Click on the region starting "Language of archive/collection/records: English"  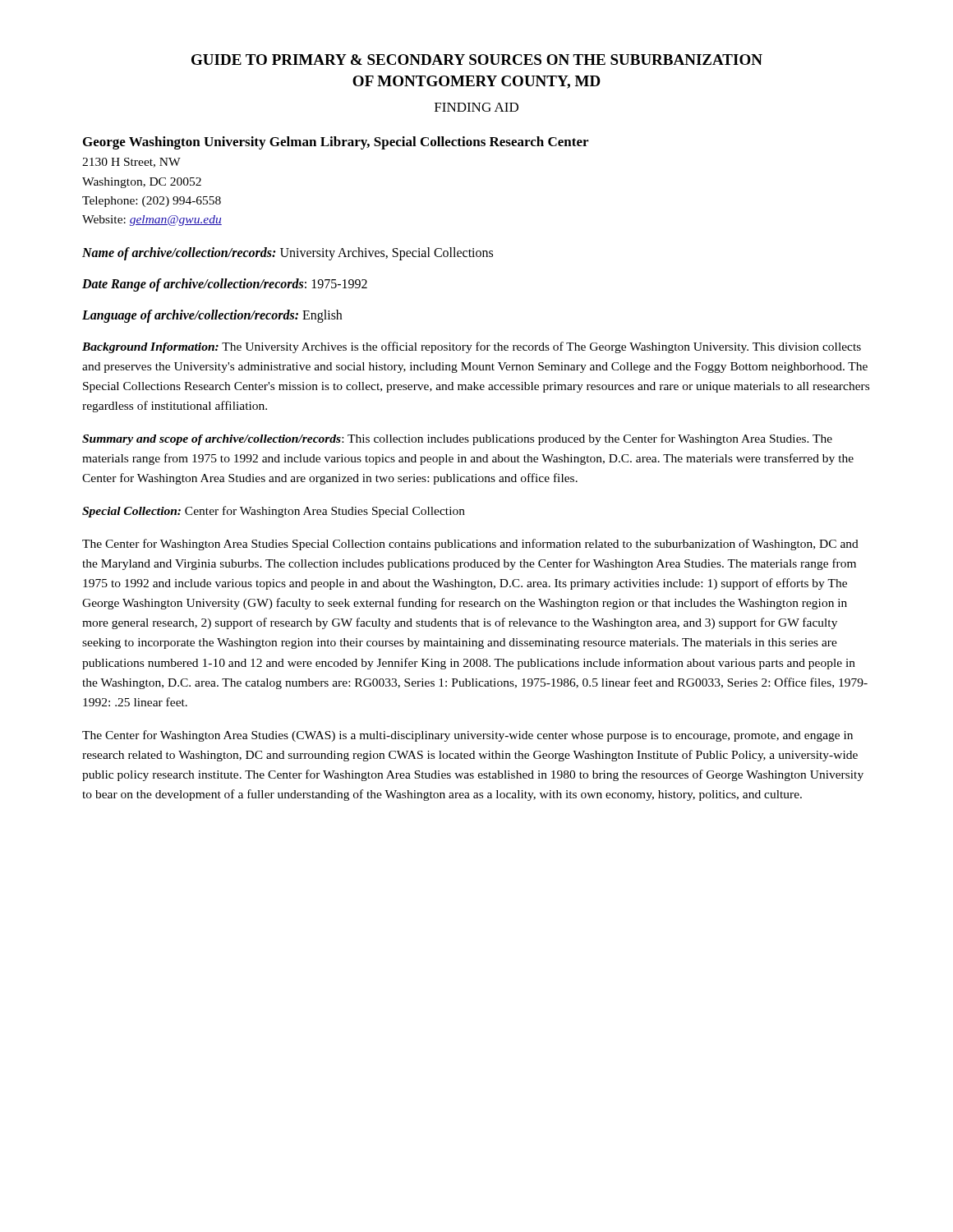(212, 315)
